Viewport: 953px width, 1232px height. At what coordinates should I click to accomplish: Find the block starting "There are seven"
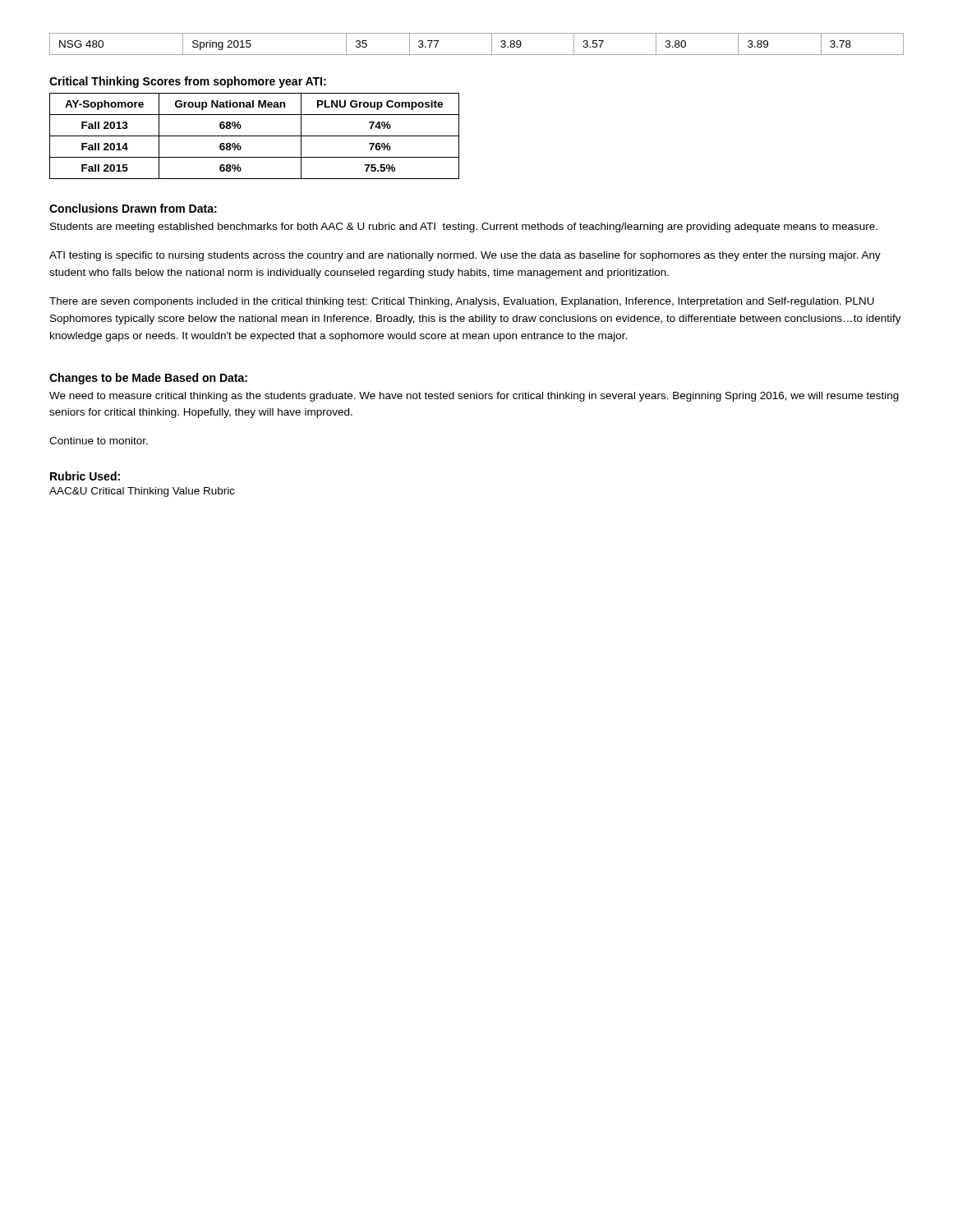click(x=475, y=318)
